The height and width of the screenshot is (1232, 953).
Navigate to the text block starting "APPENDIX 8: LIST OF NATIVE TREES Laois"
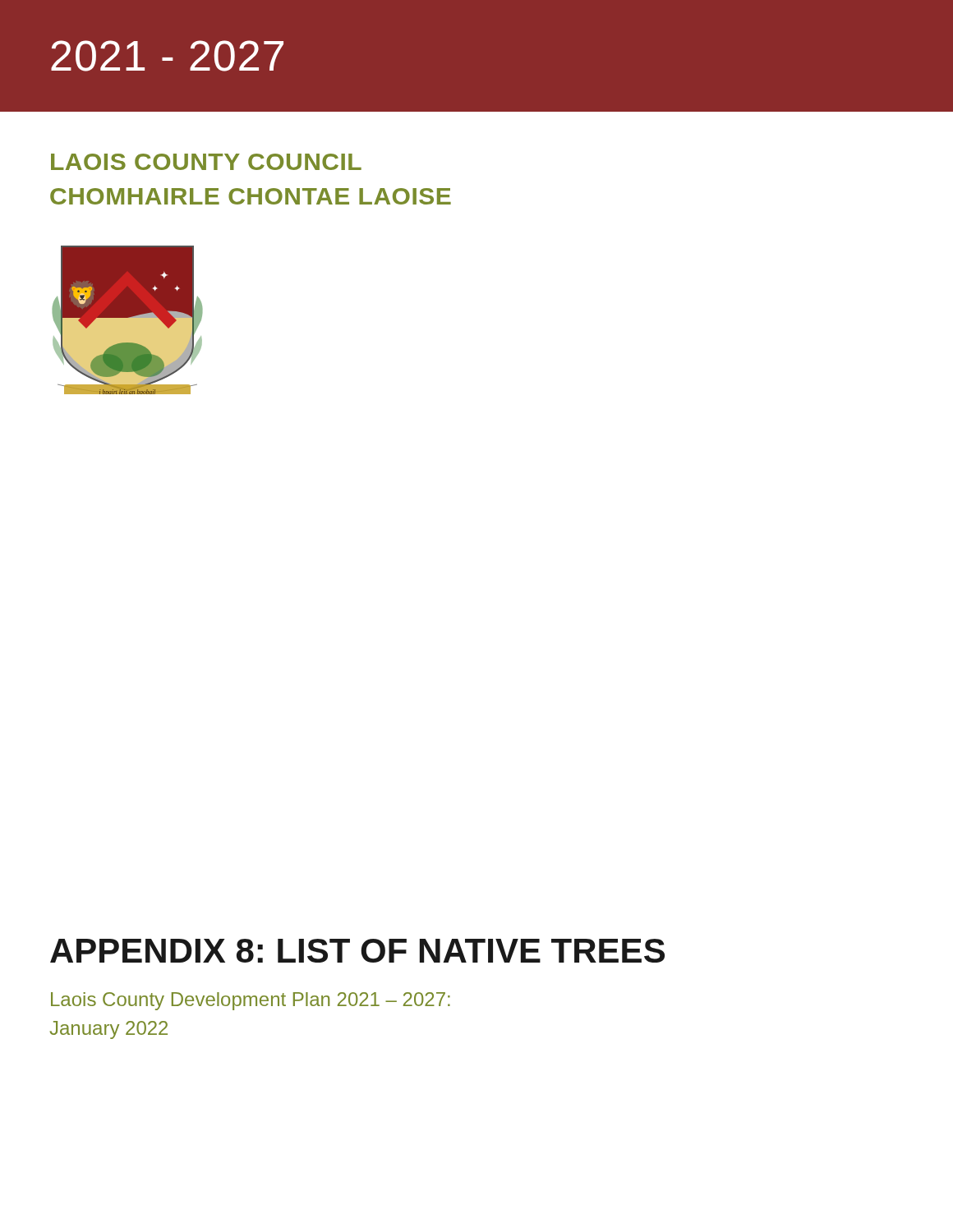tap(357, 951)
